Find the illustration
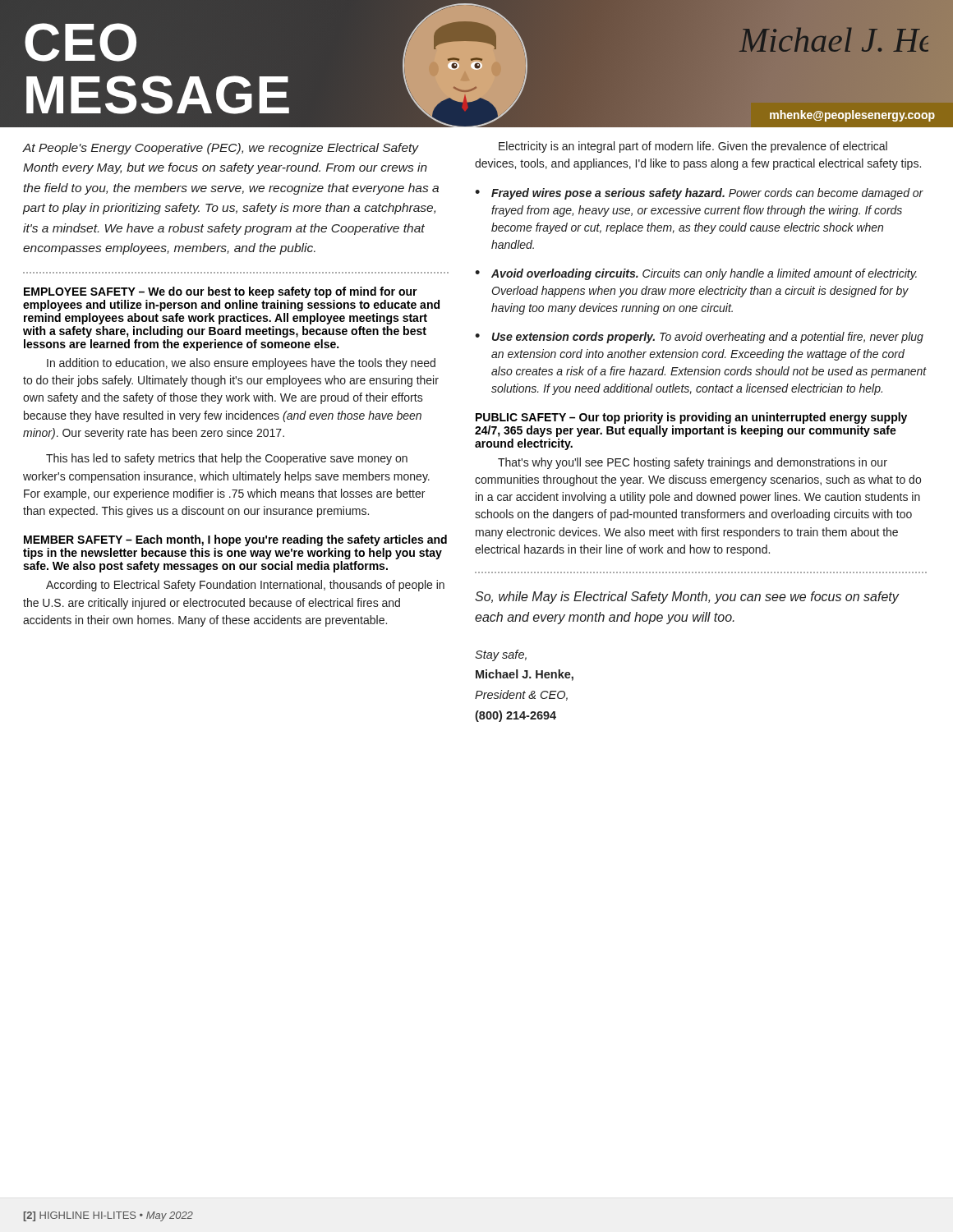 tap(830, 39)
